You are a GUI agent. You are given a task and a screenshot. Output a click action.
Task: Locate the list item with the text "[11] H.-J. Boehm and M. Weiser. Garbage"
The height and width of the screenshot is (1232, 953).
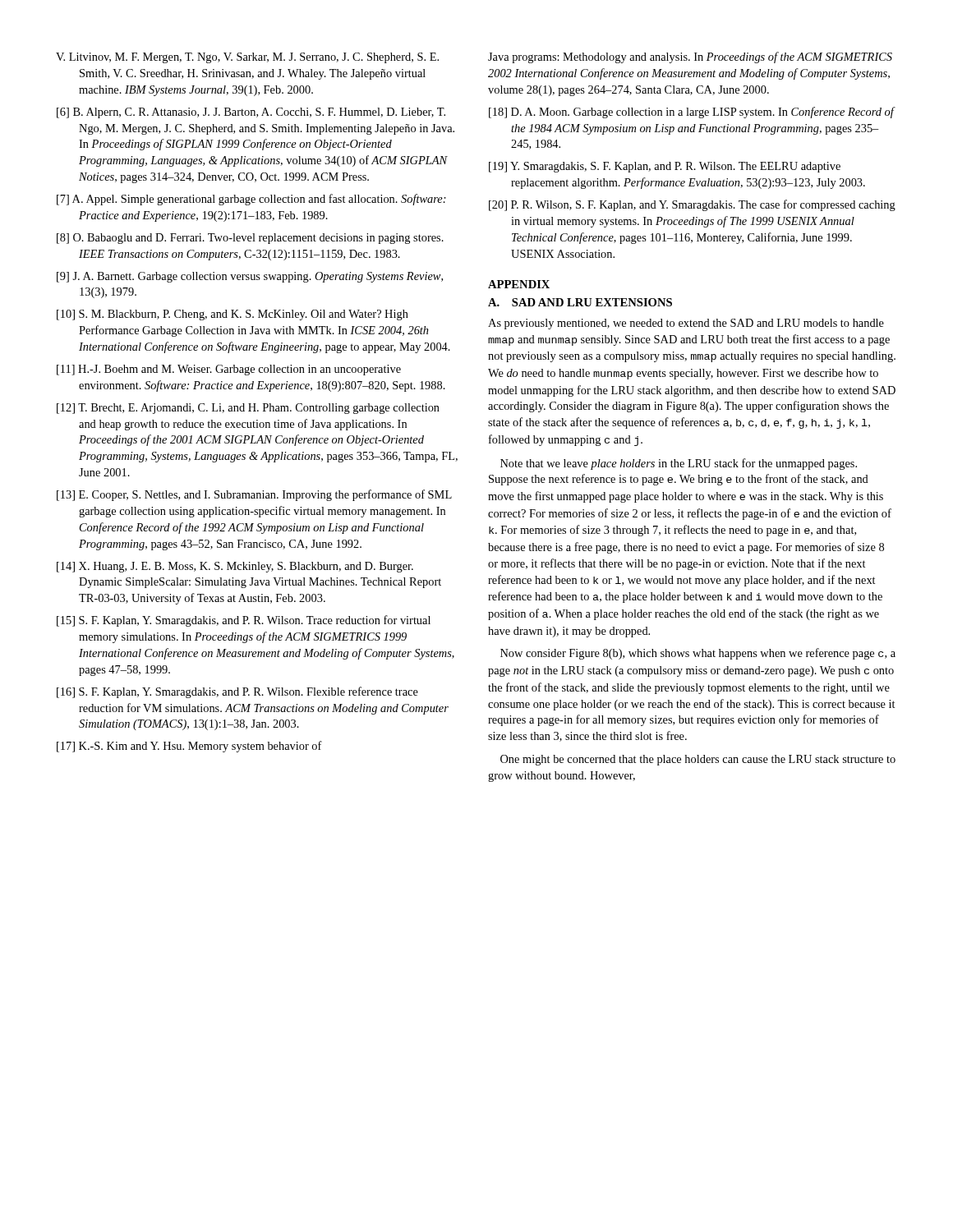click(x=251, y=377)
